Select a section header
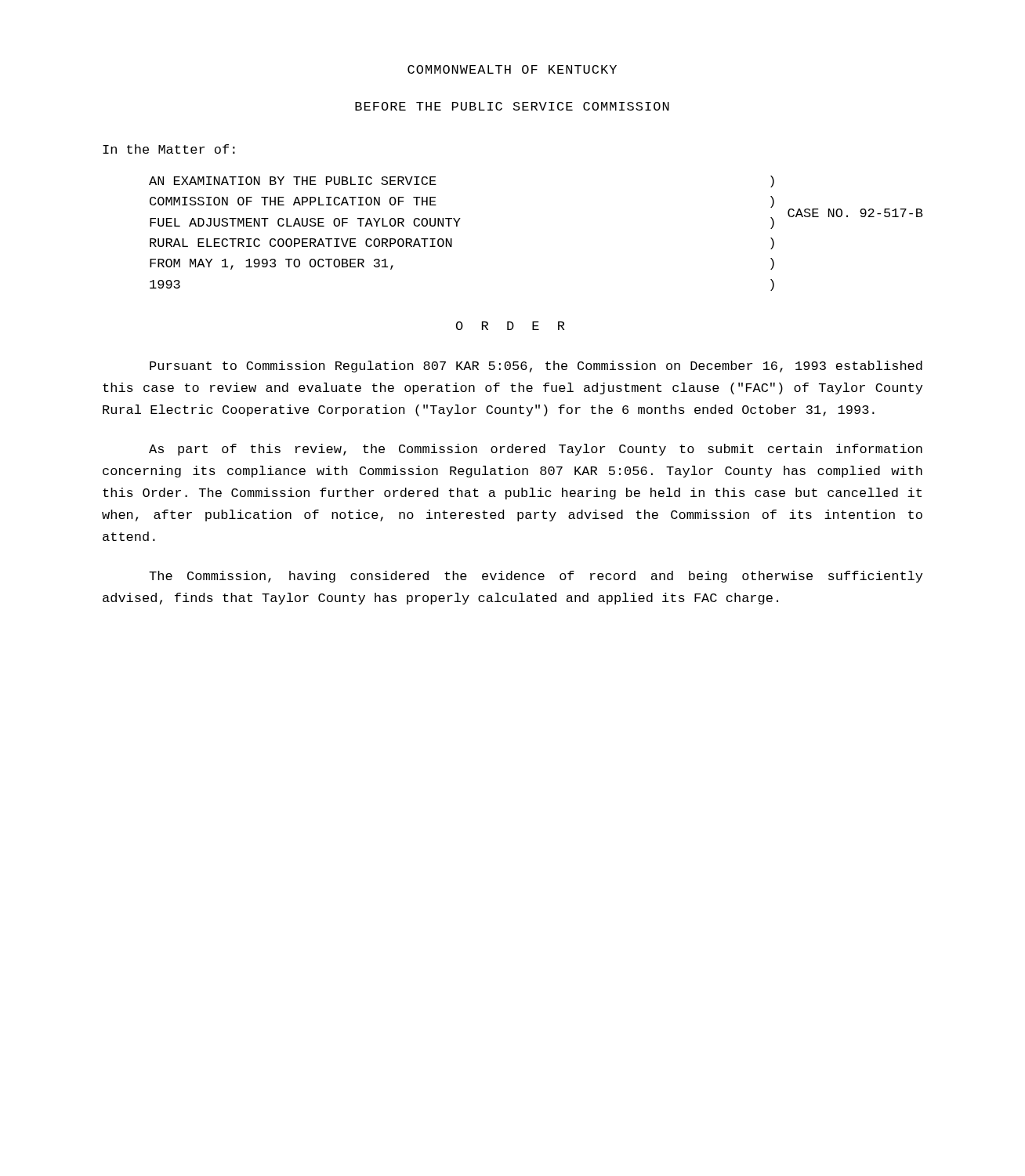1025x1176 pixels. [512, 327]
